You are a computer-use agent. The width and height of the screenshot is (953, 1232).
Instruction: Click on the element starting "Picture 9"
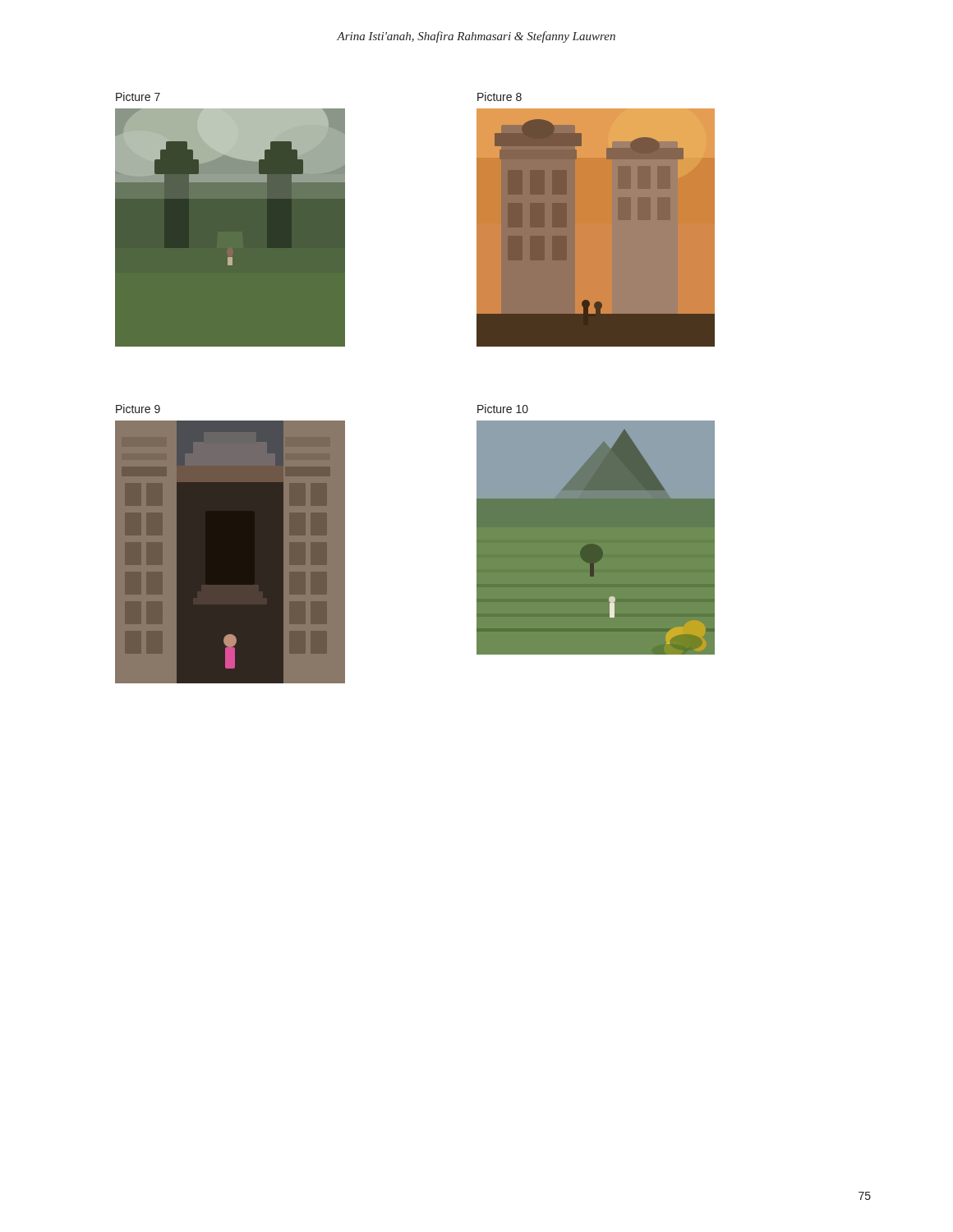coord(138,409)
